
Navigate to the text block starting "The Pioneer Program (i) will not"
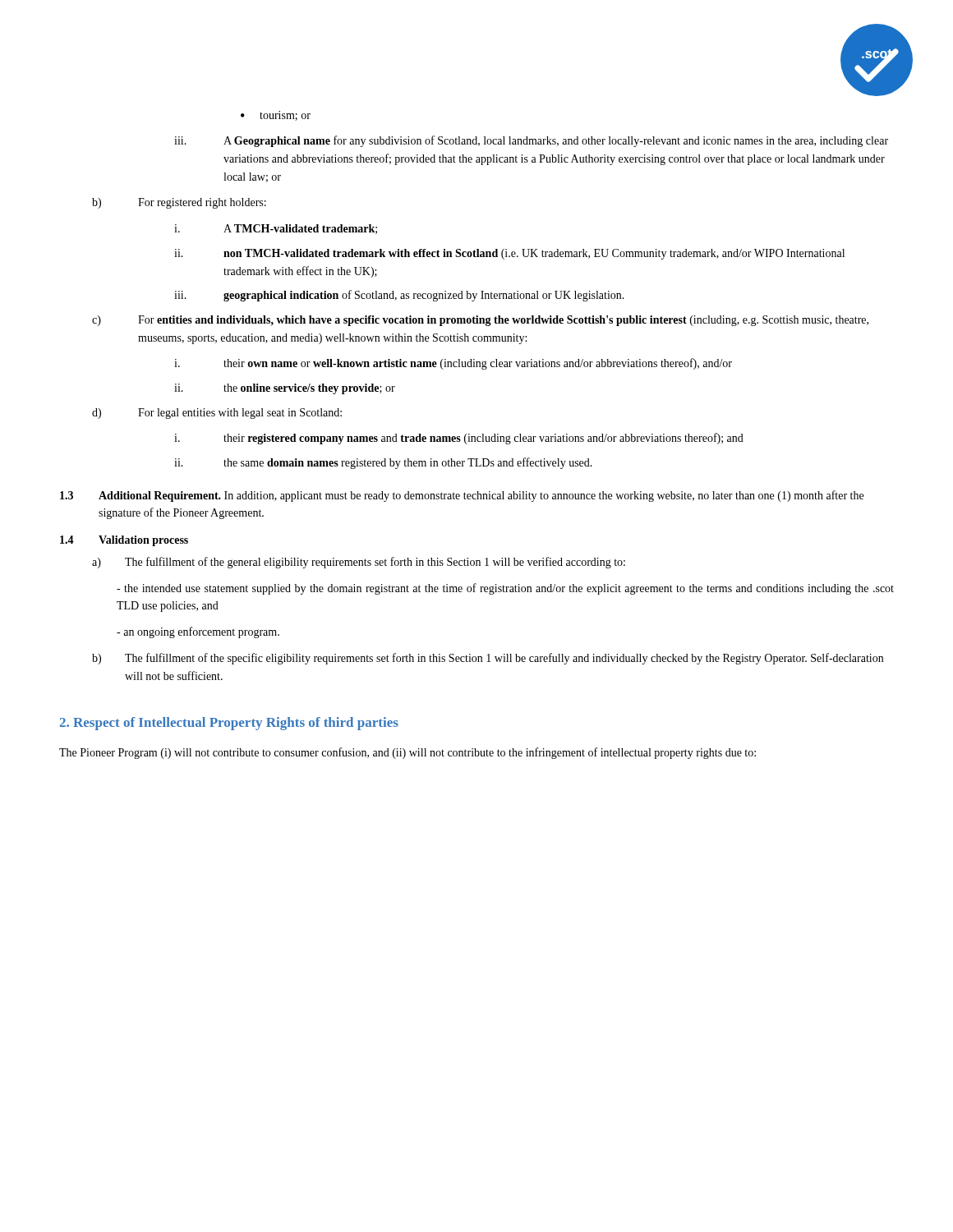(408, 753)
